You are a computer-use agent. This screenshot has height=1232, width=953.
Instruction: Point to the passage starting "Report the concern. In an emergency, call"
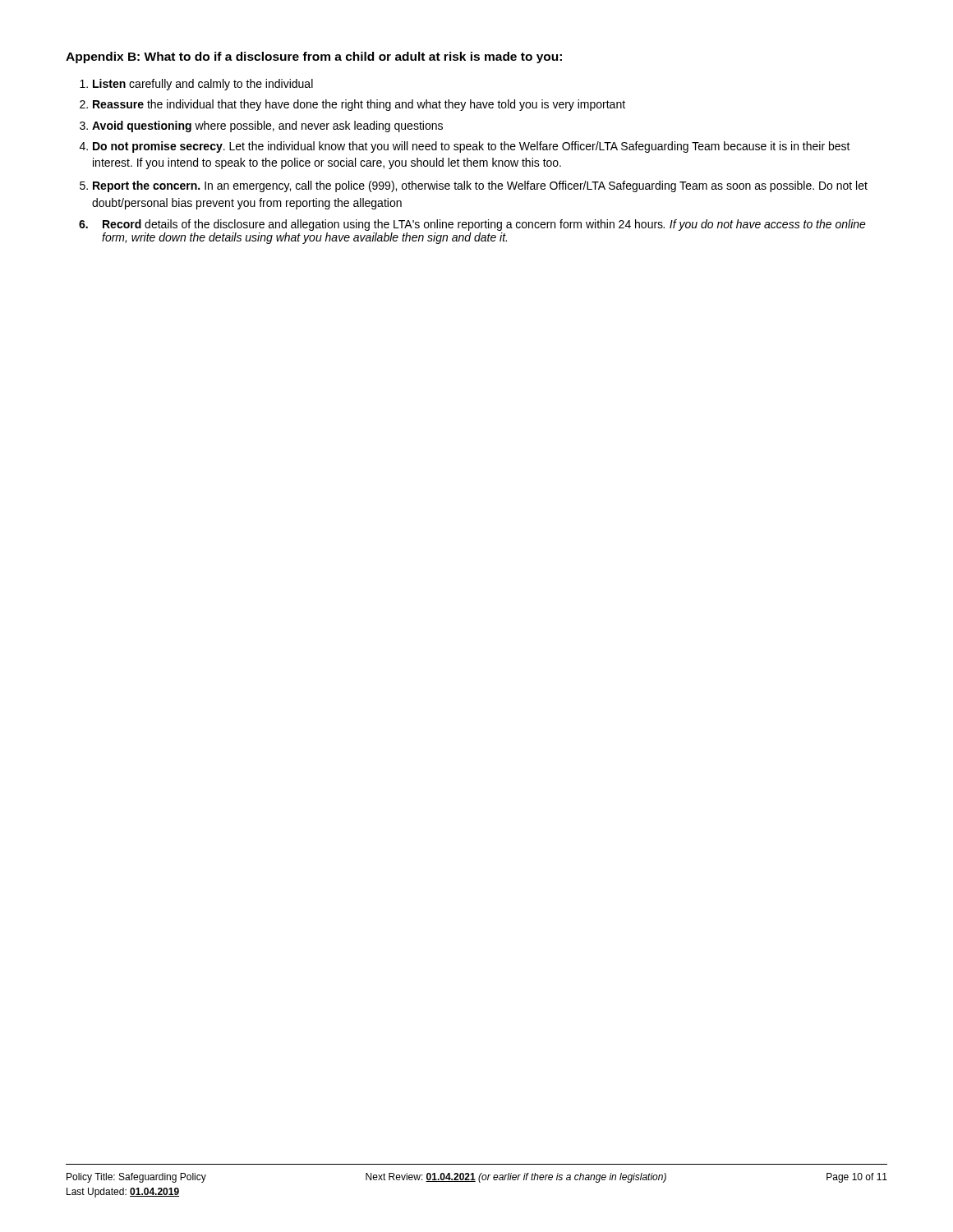tap(490, 194)
